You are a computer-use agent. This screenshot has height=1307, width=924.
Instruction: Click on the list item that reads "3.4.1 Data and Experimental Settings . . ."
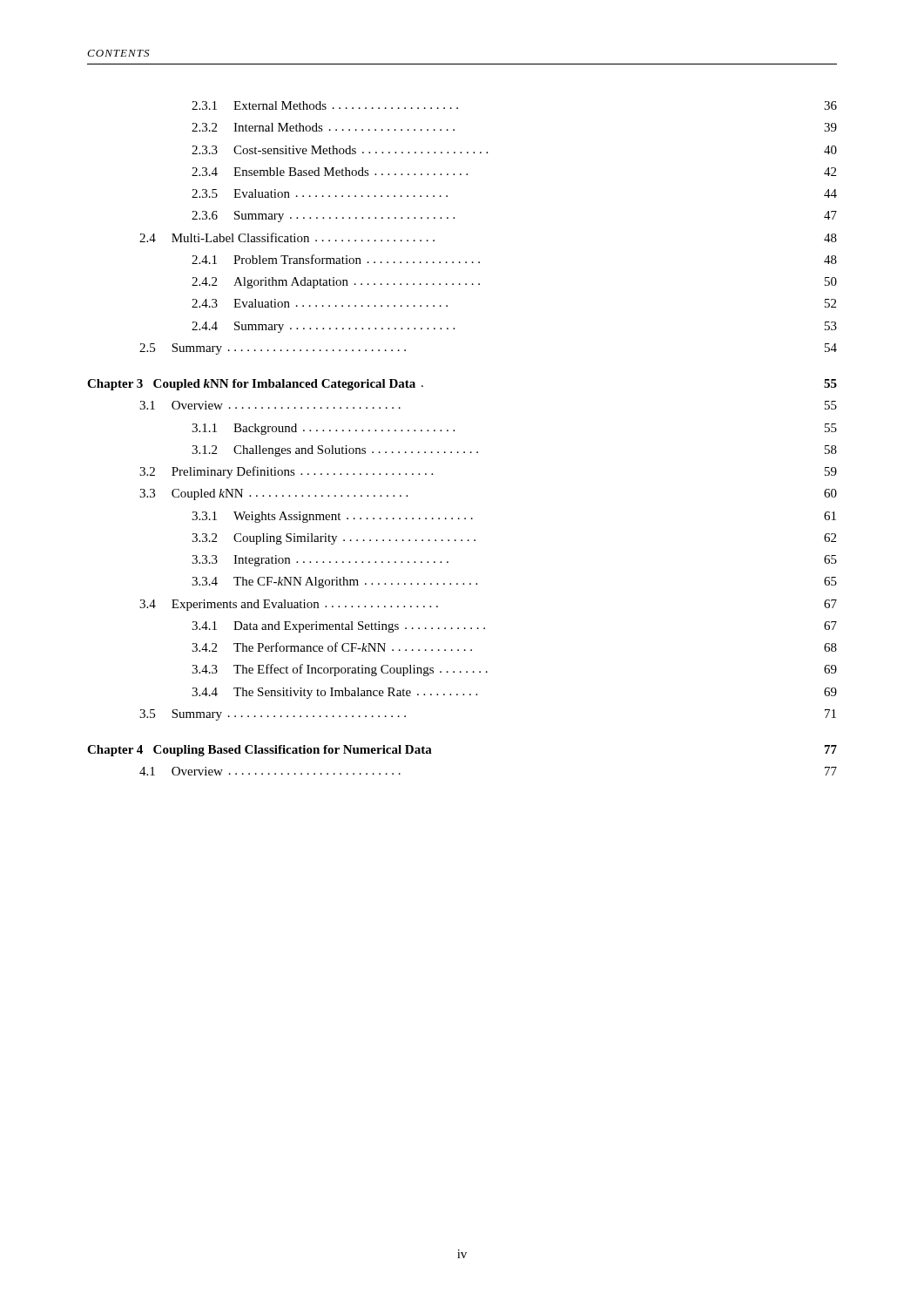(x=204, y=628)
